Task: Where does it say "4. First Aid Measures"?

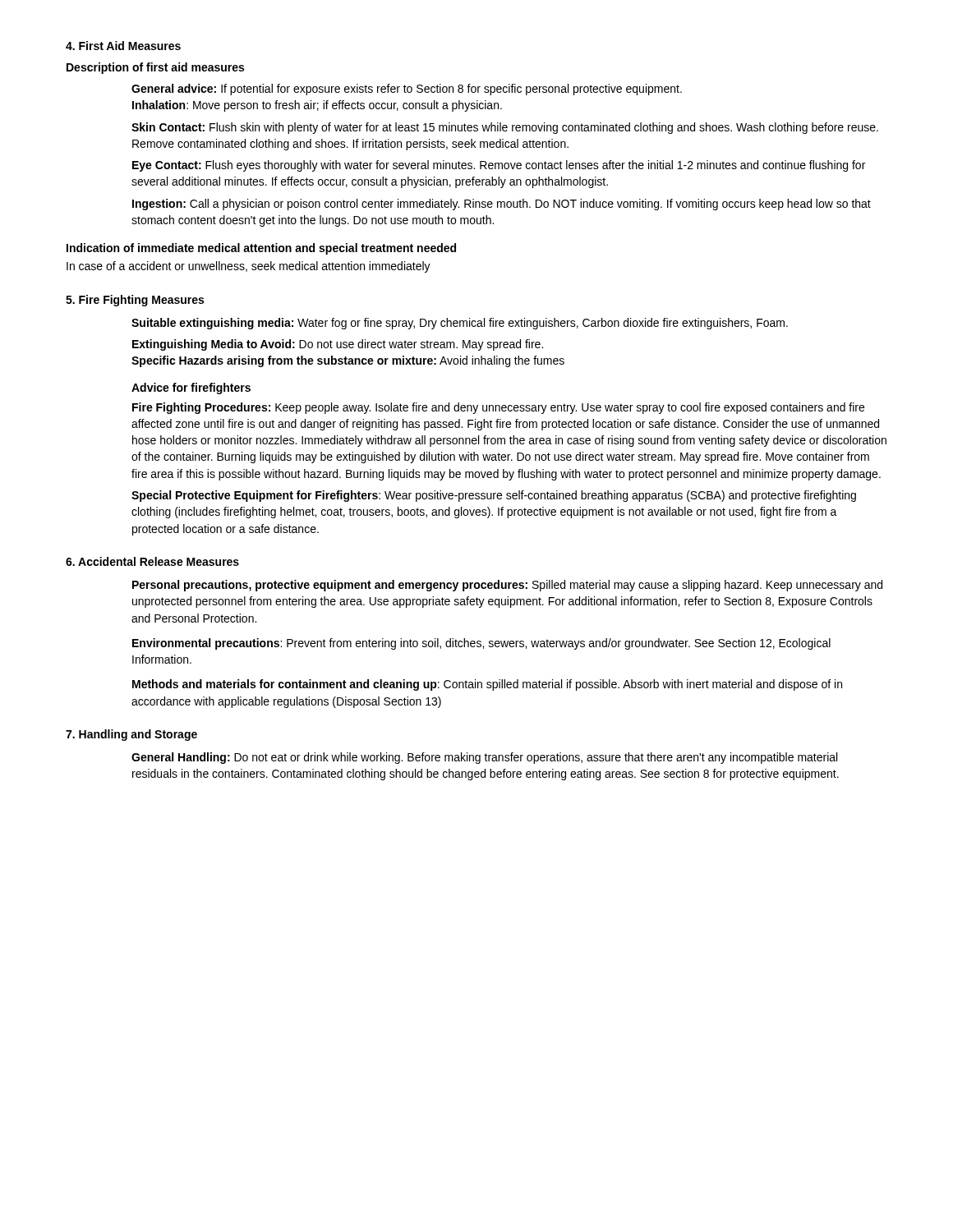Action: tap(123, 46)
